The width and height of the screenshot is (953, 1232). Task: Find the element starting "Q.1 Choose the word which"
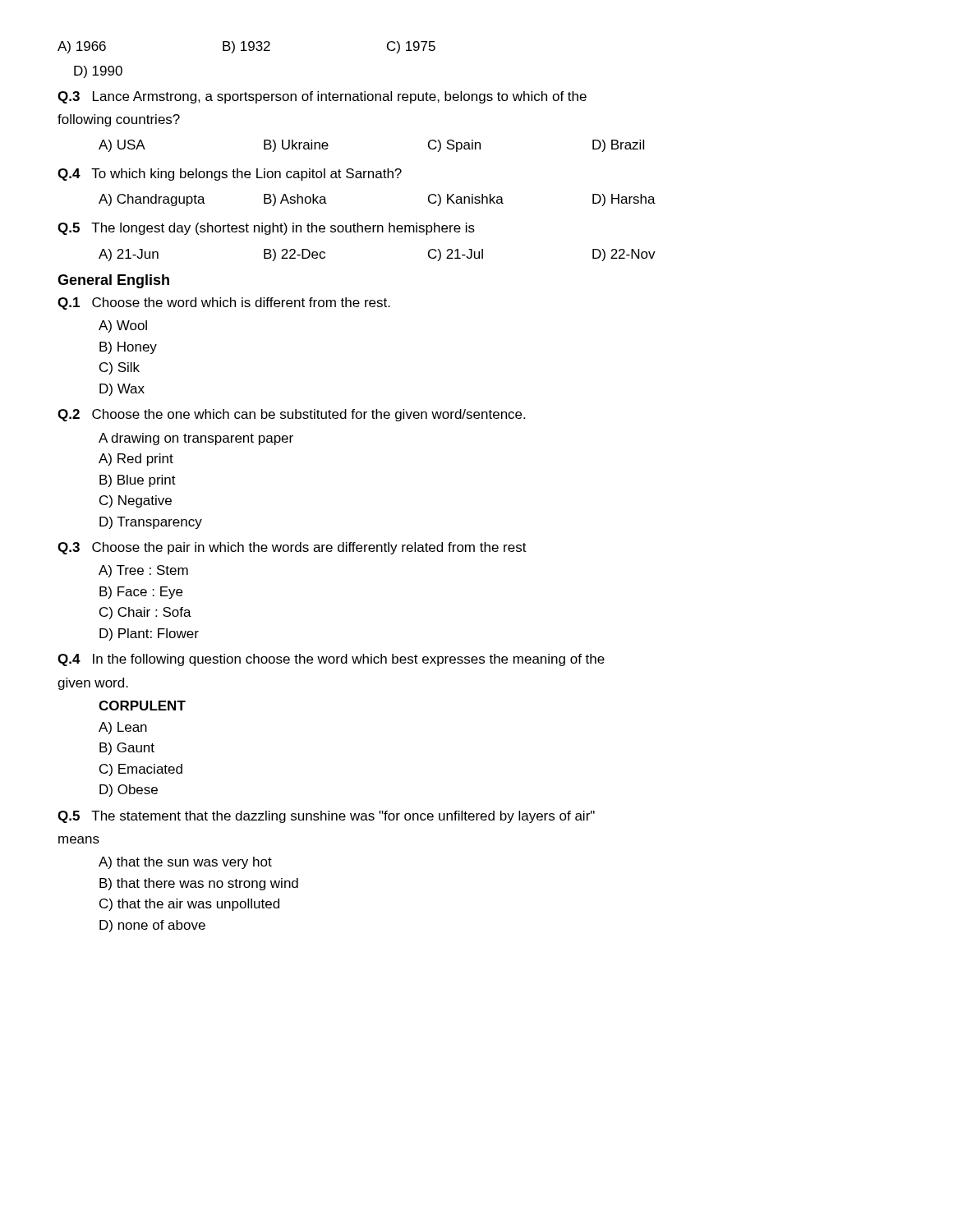click(x=224, y=303)
